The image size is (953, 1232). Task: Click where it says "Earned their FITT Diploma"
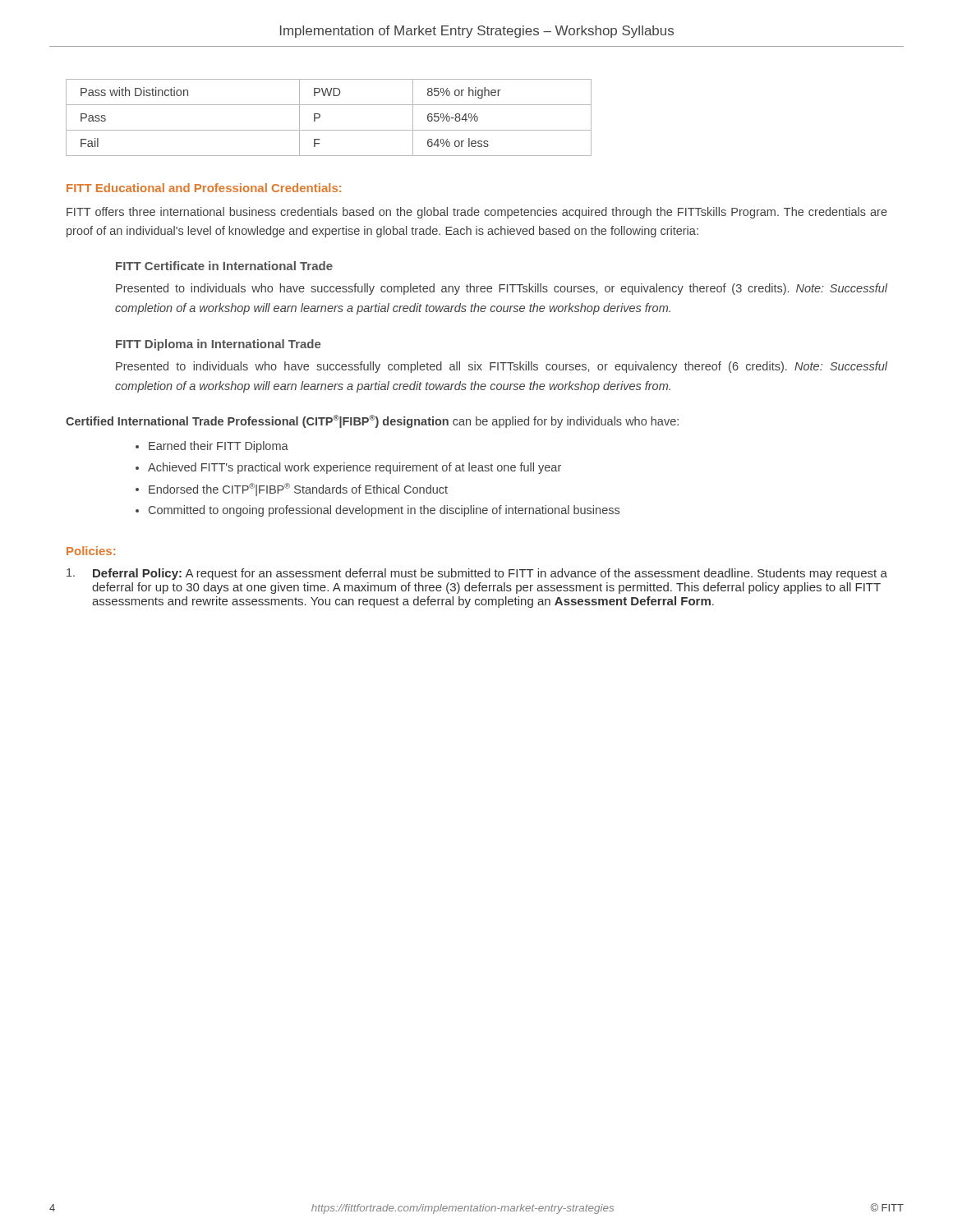click(218, 446)
